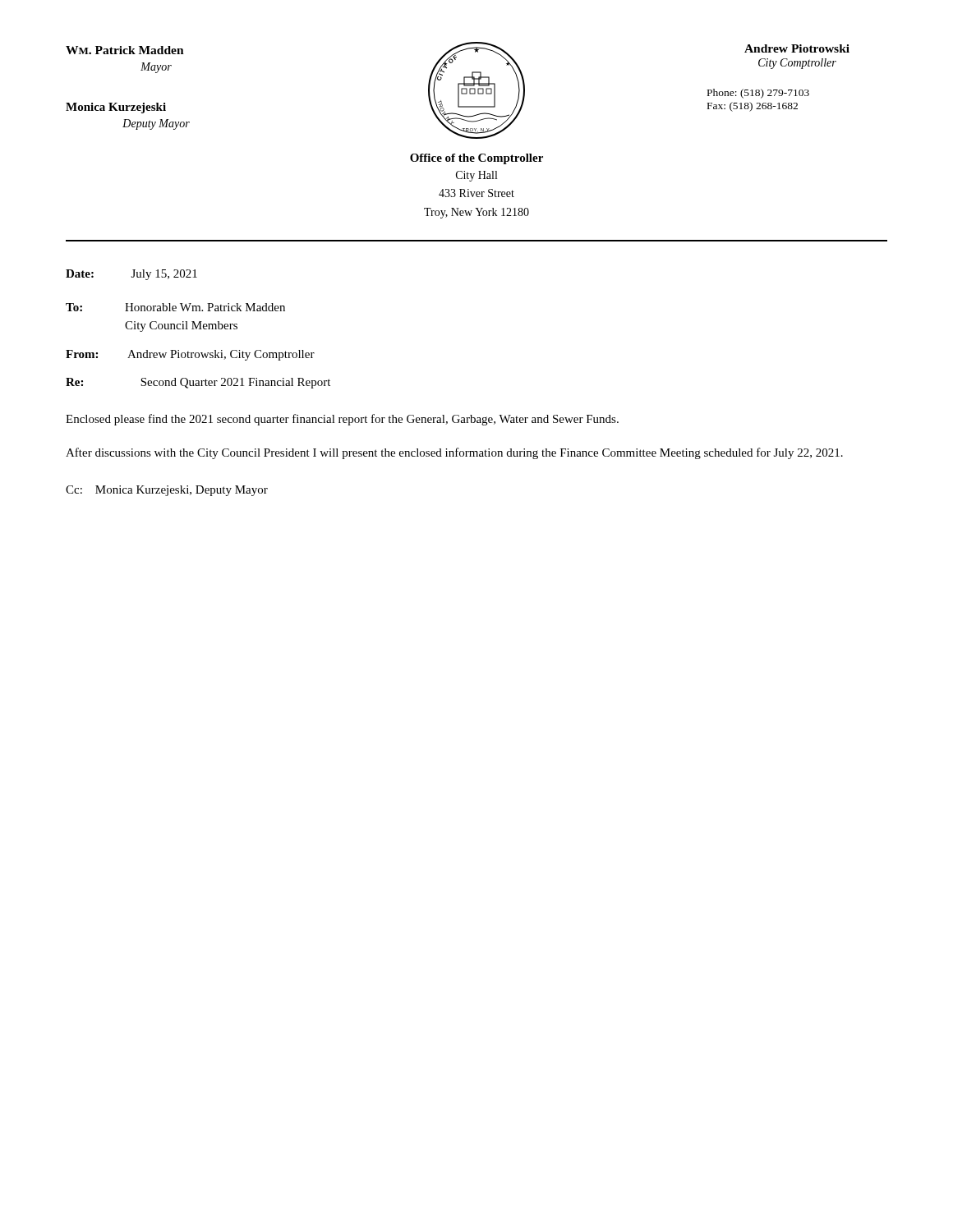Navigate to the text block starting "Andrew Piotrowski City Comptroller"

pyautogui.click(x=797, y=55)
